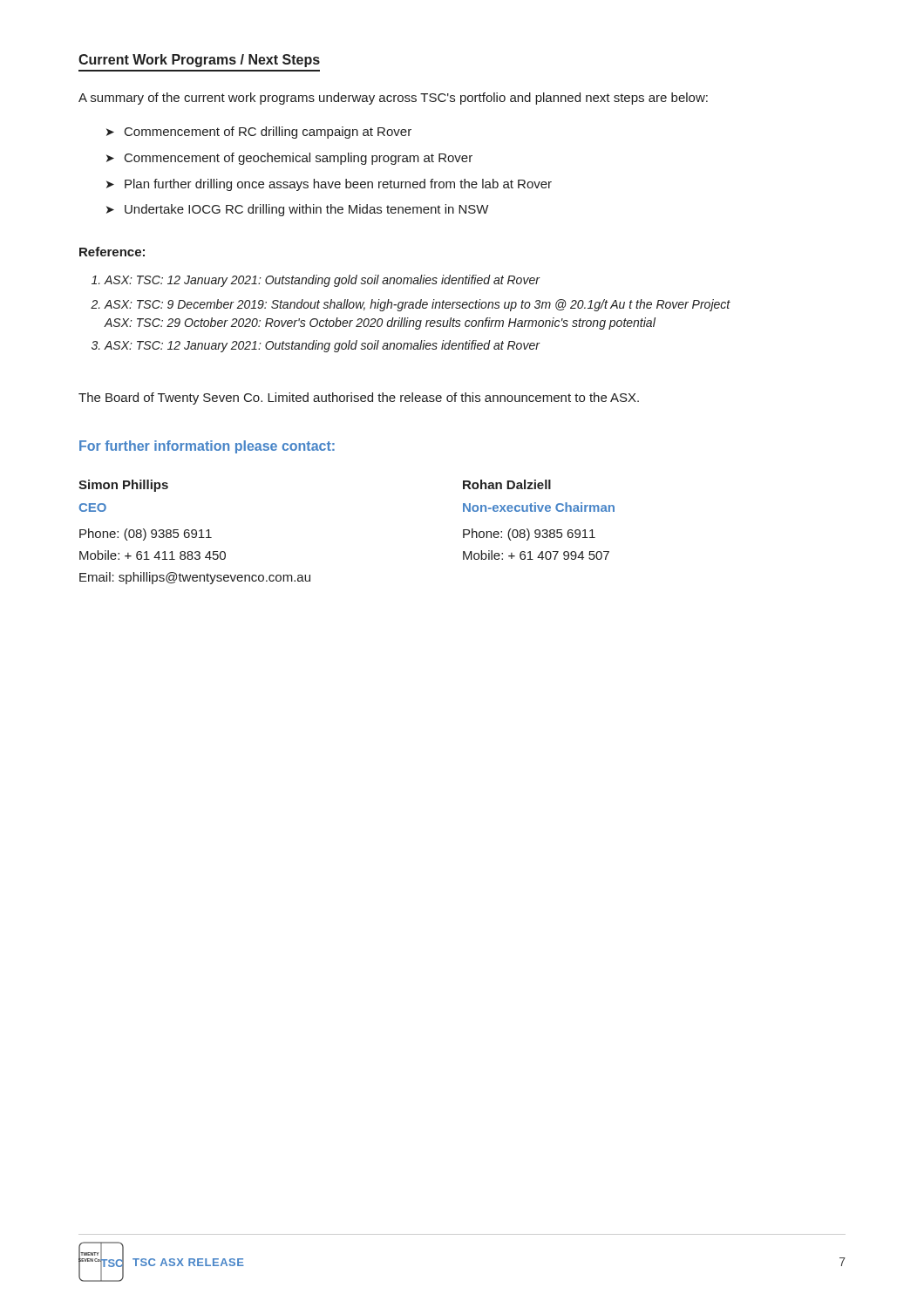This screenshot has width=924, height=1308.
Task: Where is the passage that starts "➤ Undertake IOCG RC drilling within"?
Action: [297, 209]
